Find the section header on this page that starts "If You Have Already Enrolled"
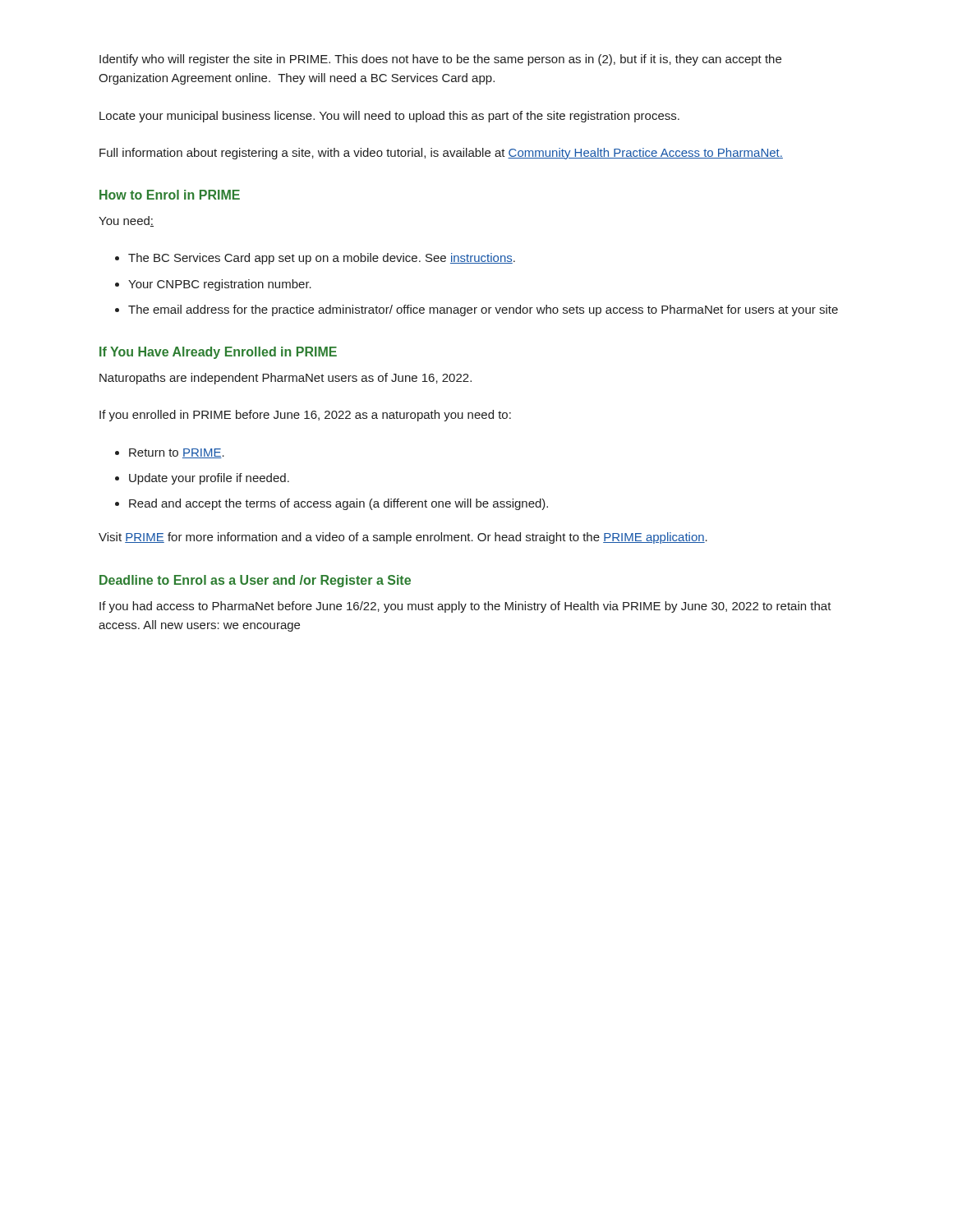Viewport: 953px width, 1232px height. (218, 352)
